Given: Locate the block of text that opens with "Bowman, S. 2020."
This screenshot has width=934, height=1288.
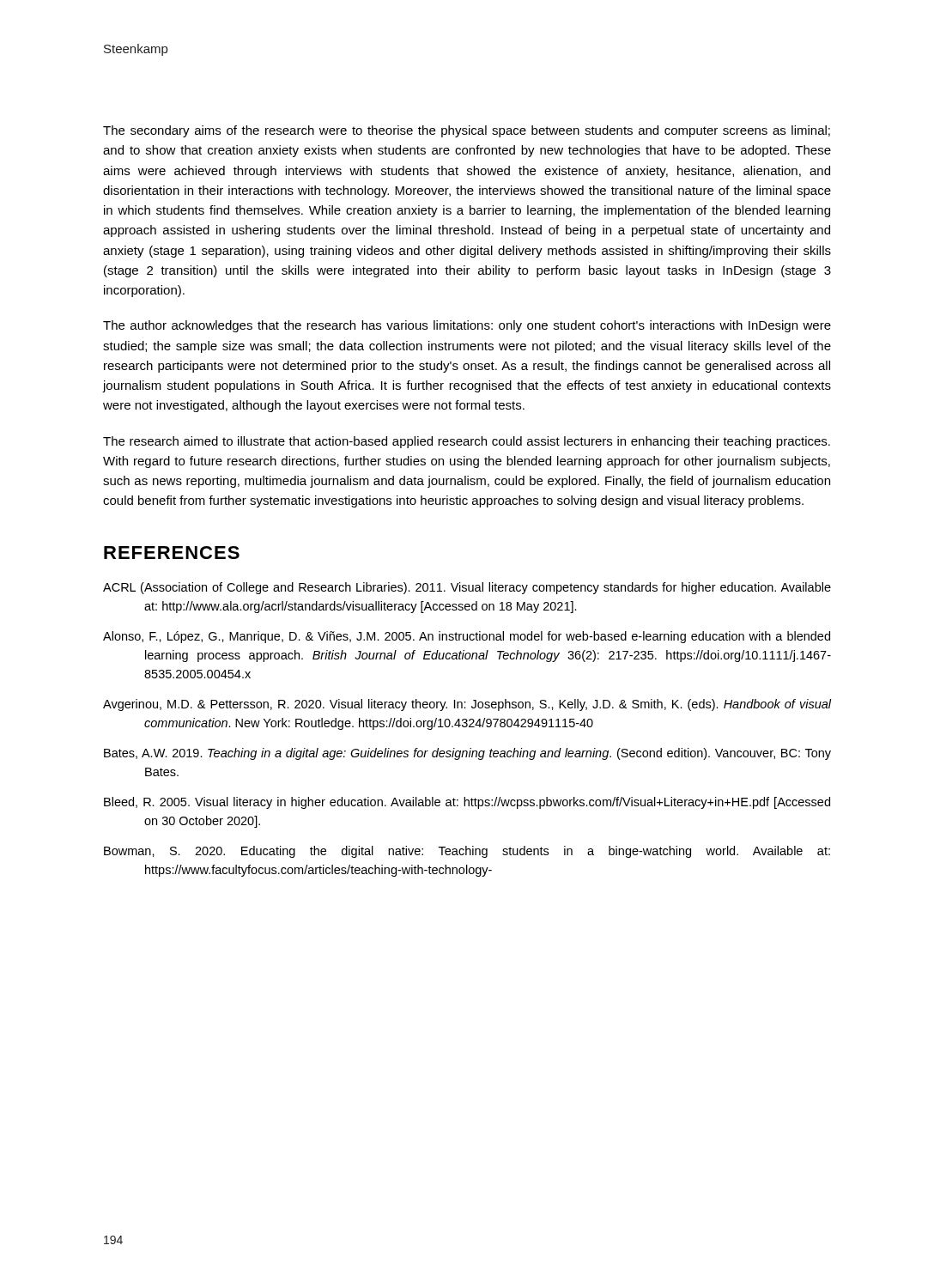Looking at the screenshot, I should point(467,860).
